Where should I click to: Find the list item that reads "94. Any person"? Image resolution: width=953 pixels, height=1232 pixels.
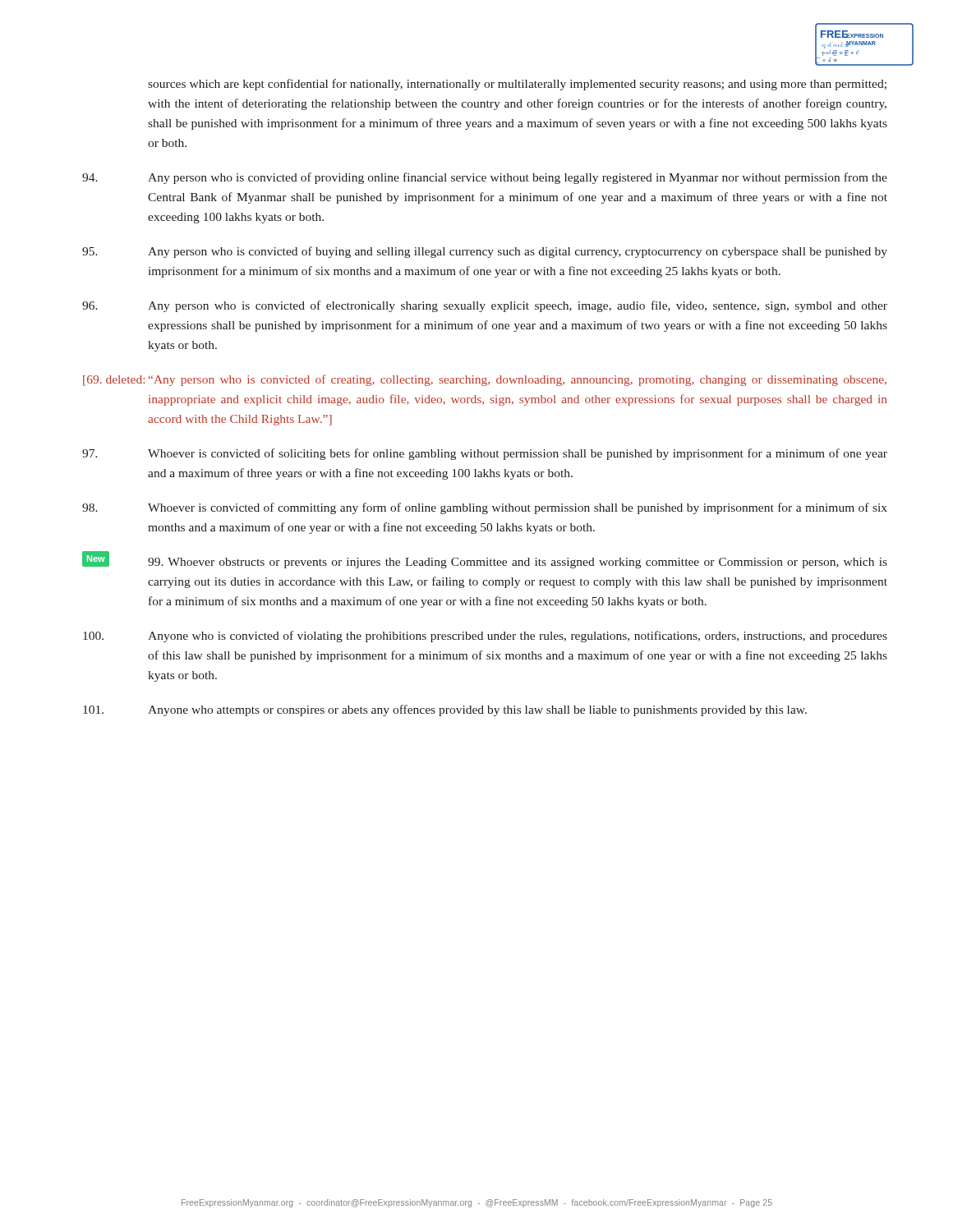click(x=485, y=197)
